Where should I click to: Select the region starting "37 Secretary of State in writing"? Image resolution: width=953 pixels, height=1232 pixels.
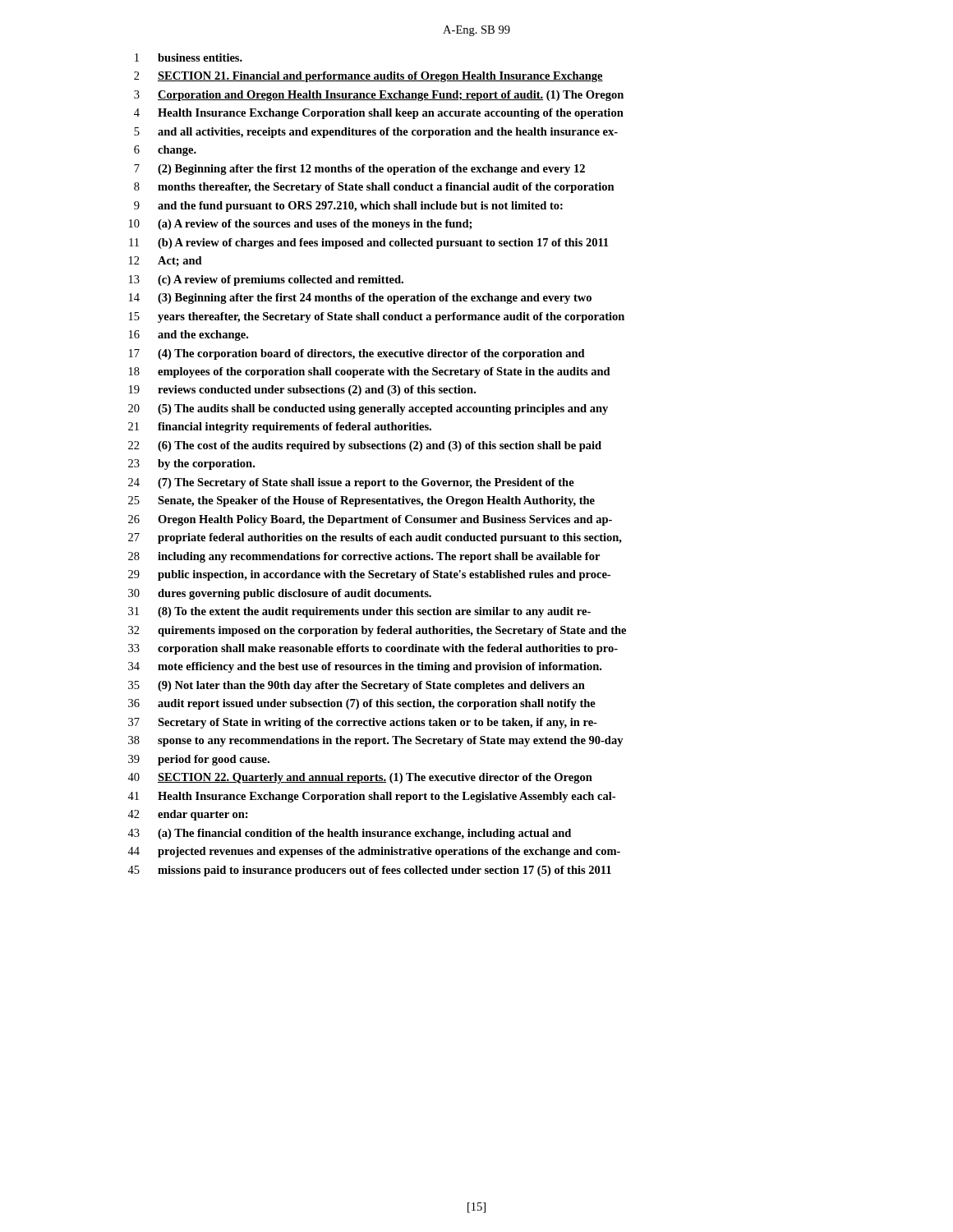point(484,722)
